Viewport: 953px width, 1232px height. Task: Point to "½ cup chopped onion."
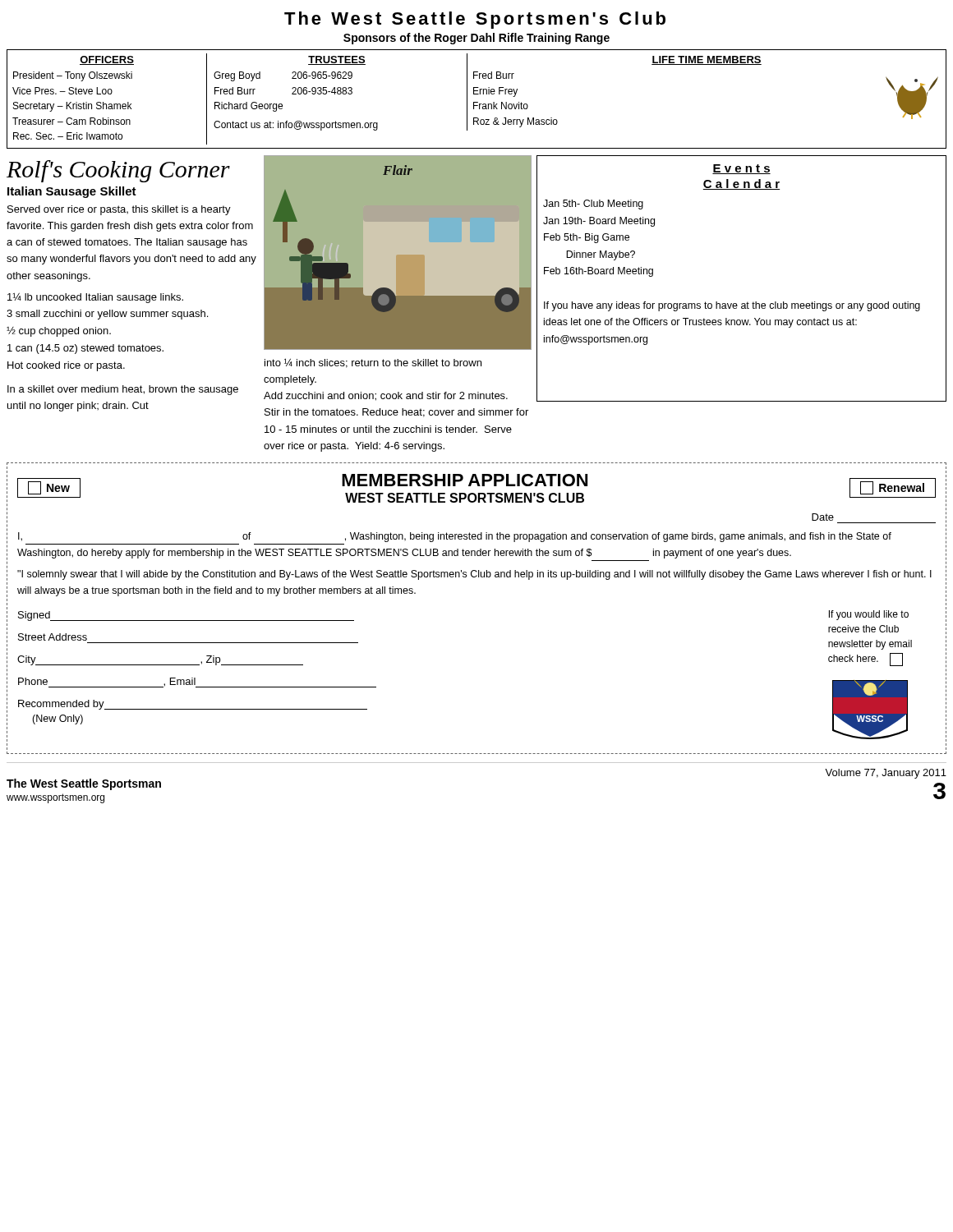pyautogui.click(x=59, y=331)
